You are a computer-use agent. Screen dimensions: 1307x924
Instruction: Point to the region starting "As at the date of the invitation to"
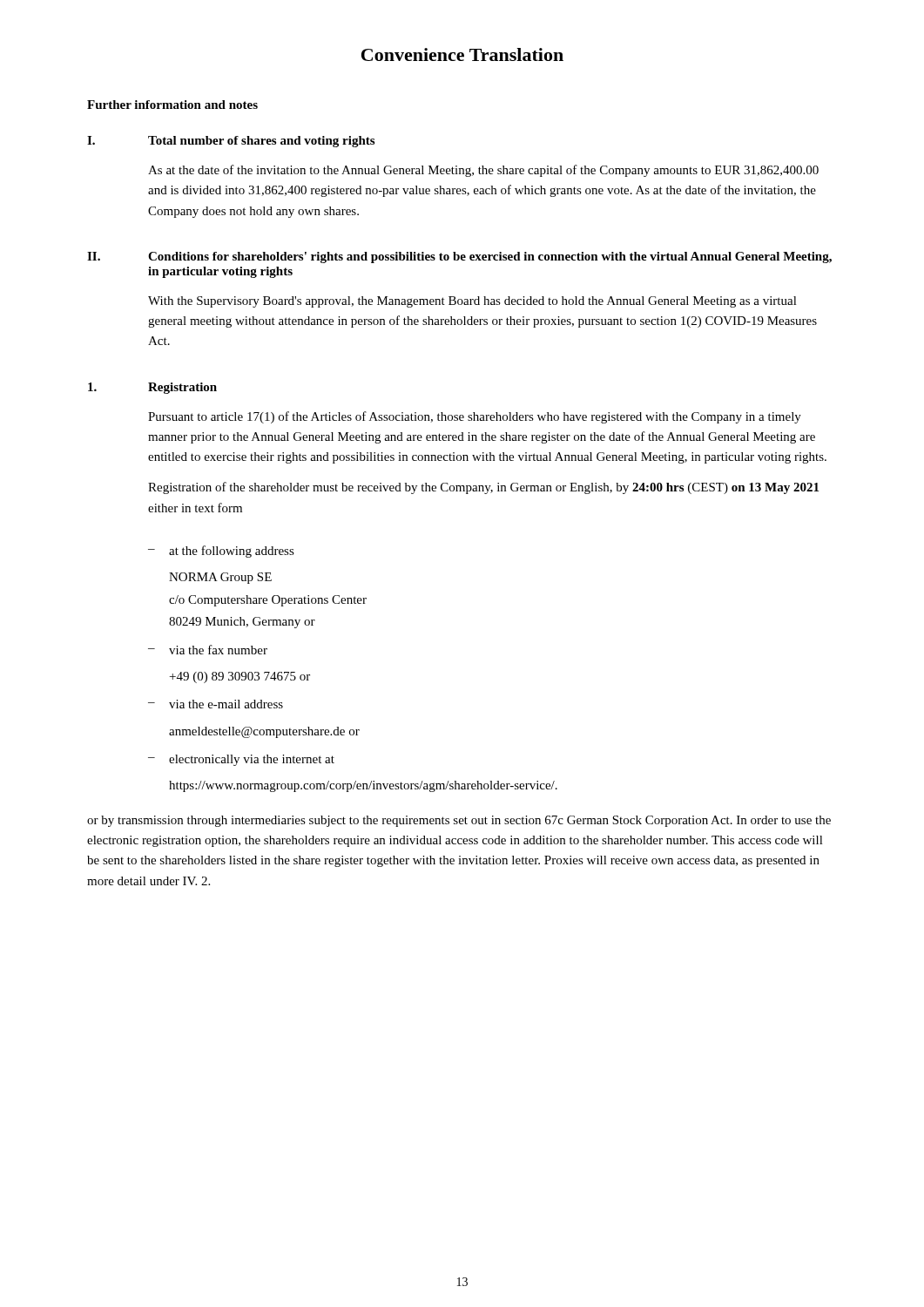(x=492, y=191)
